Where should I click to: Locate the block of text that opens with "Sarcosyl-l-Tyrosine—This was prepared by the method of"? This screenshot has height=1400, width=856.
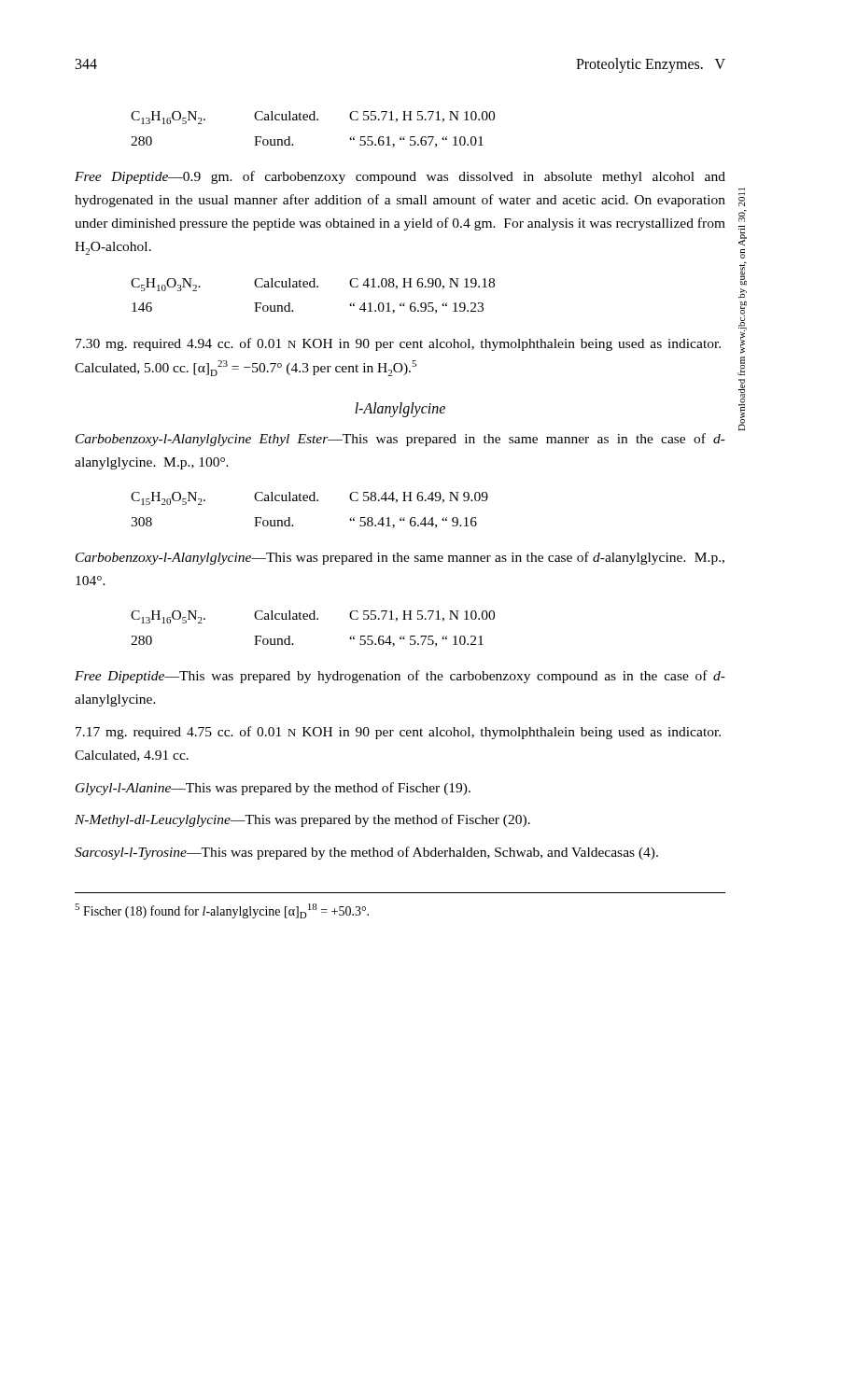click(367, 852)
